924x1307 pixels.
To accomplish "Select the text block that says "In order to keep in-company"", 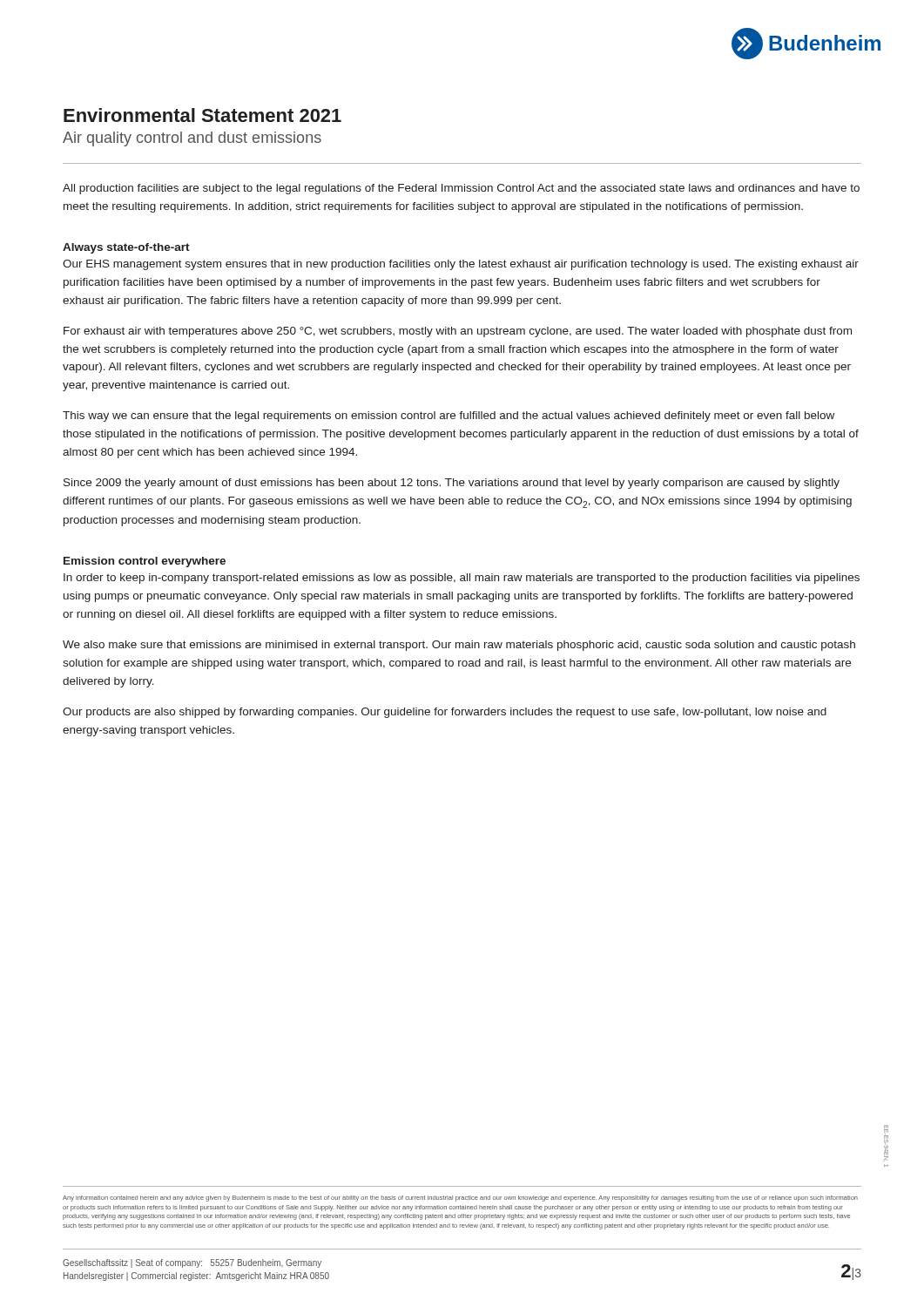I will tap(461, 596).
